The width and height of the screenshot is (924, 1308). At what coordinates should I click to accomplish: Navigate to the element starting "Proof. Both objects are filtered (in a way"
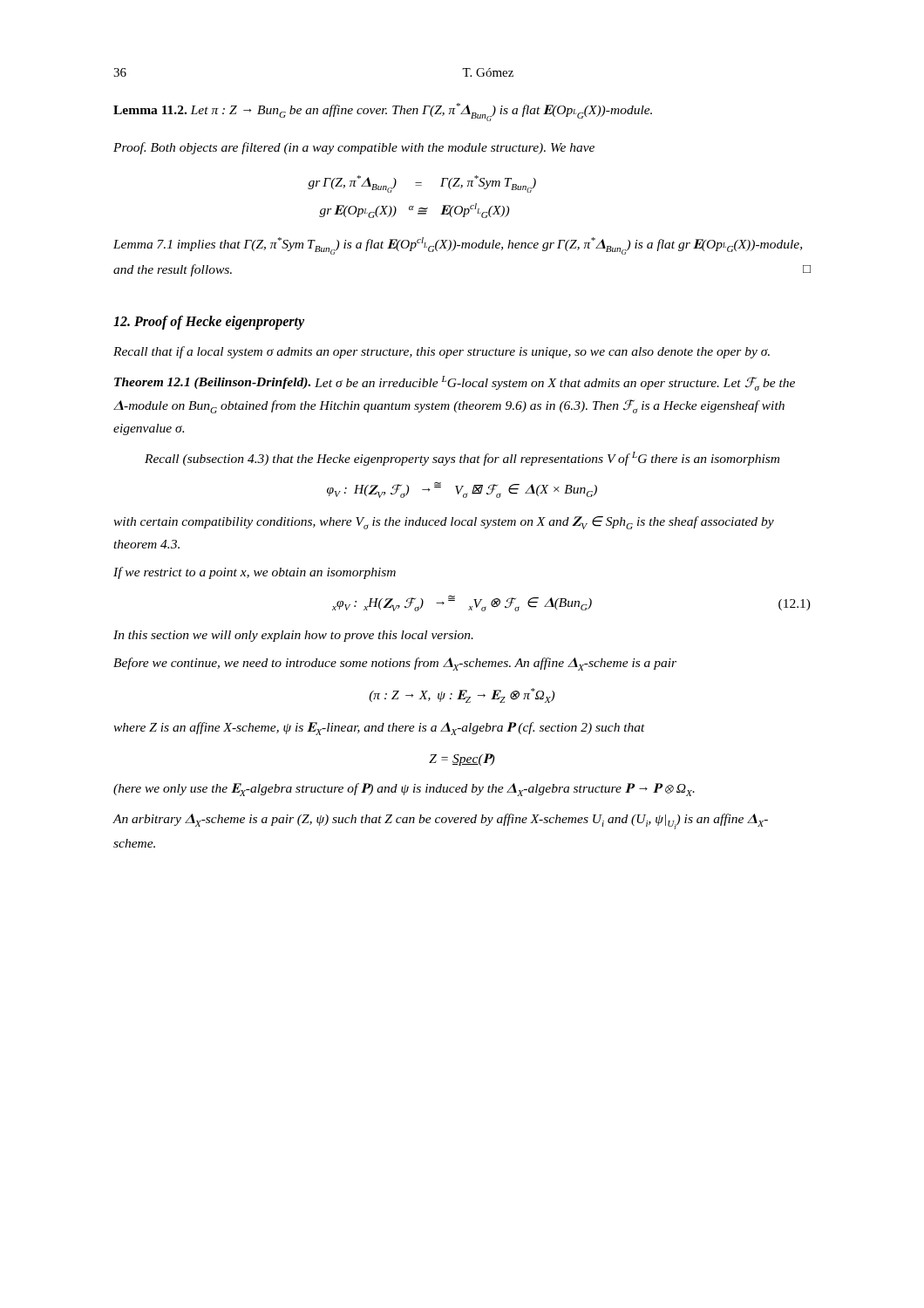click(462, 148)
